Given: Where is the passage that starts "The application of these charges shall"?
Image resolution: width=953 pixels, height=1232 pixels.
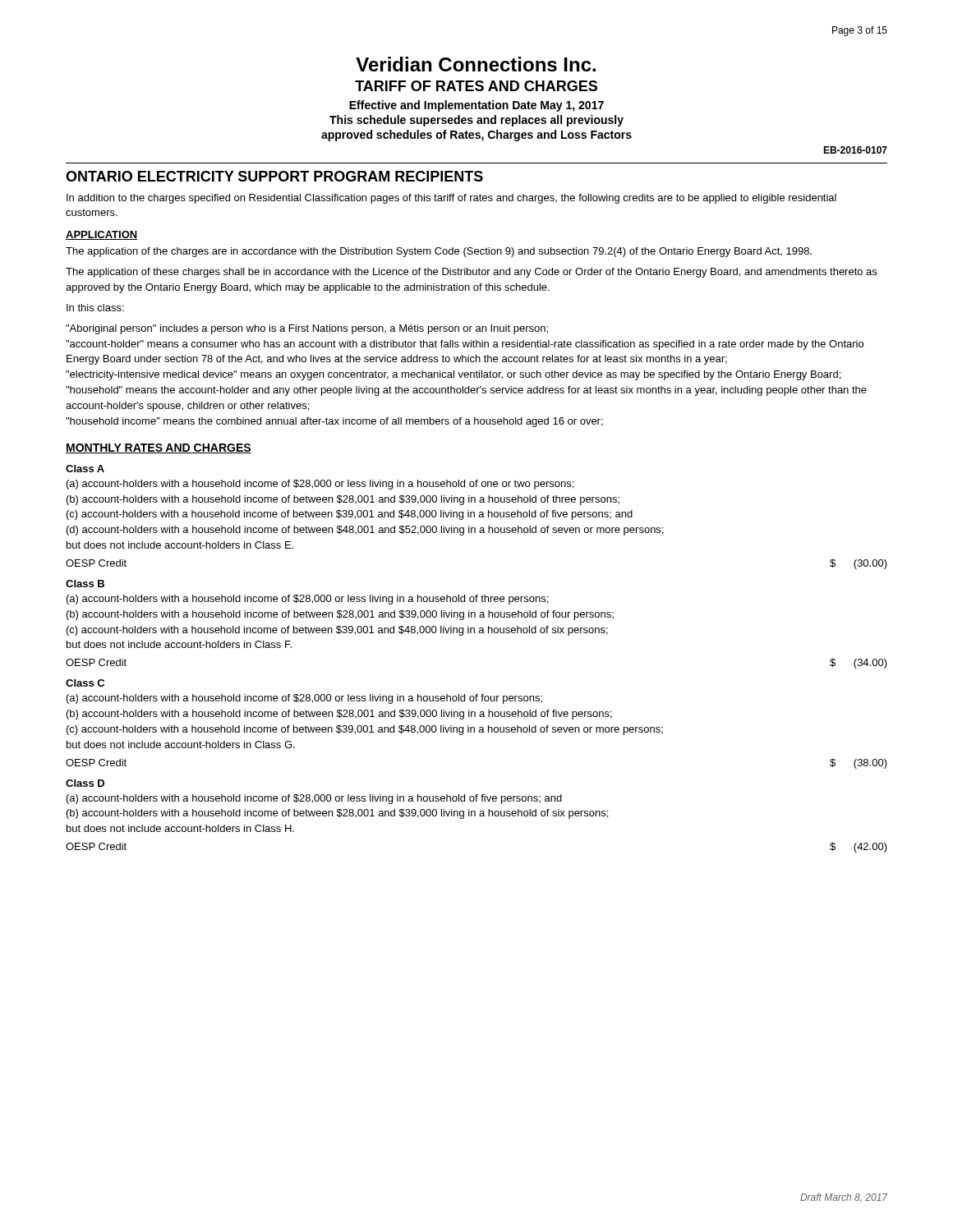Looking at the screenshot, I should [x=472, y=279].
